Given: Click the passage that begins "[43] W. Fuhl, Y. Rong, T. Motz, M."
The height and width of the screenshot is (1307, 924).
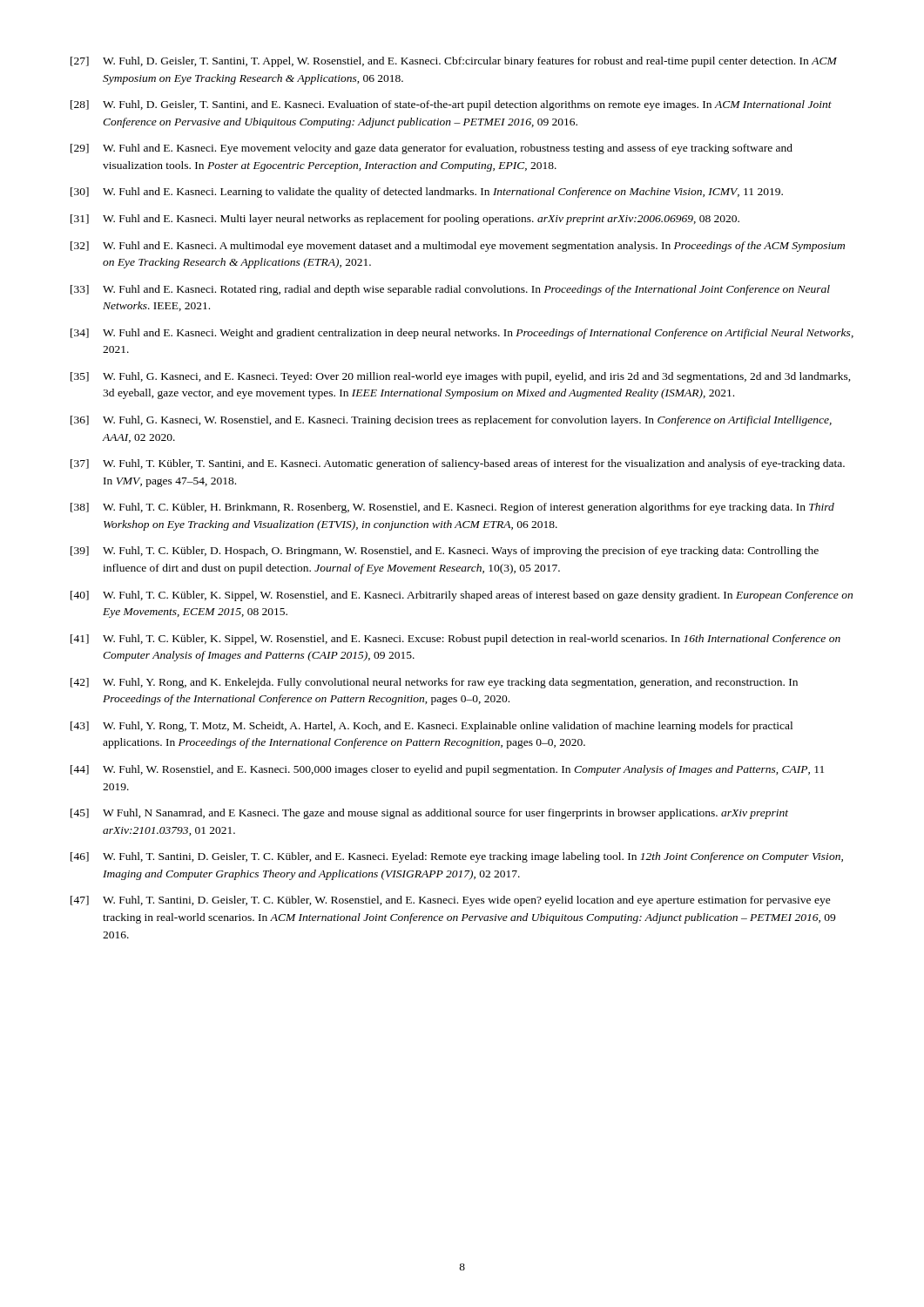Looking at the screenshot, I should (462, 734).
